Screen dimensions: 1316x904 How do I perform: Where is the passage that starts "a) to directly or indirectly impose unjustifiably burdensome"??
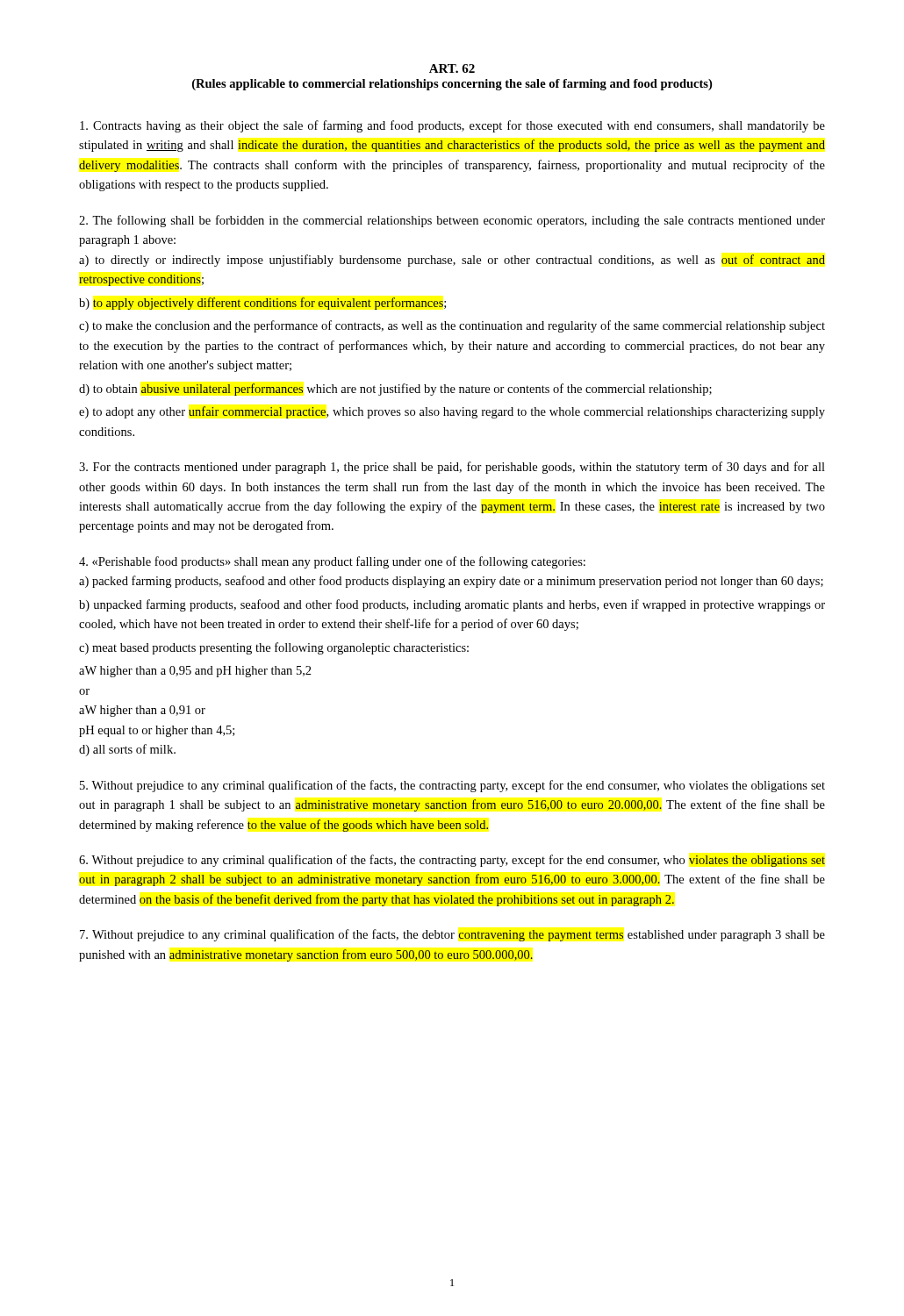(x=452, y=269)
